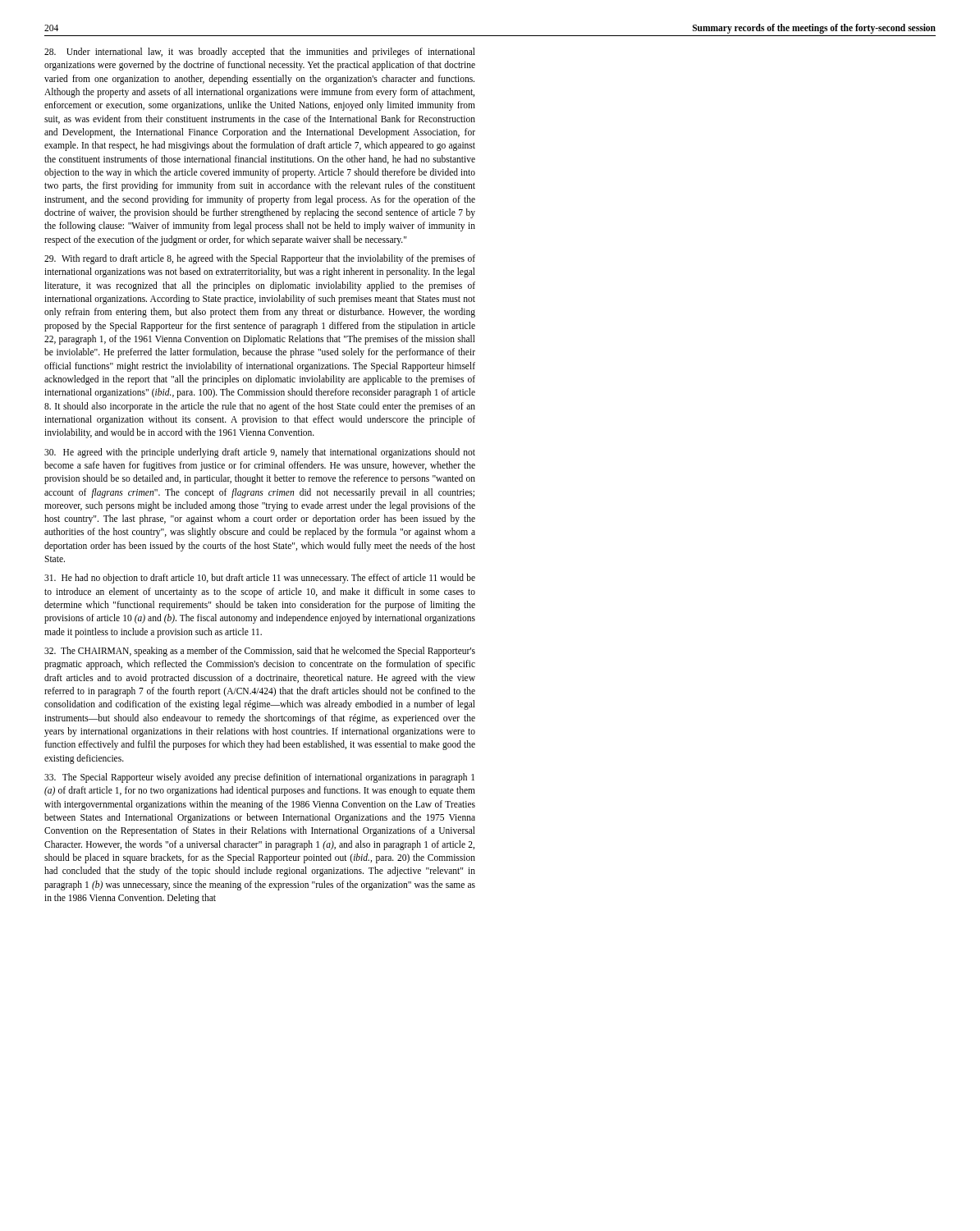This screenshot has width=980, height=1231.
Task: Find the region starting "He agreed with the principle underlying draft article"
Action: 260,505
